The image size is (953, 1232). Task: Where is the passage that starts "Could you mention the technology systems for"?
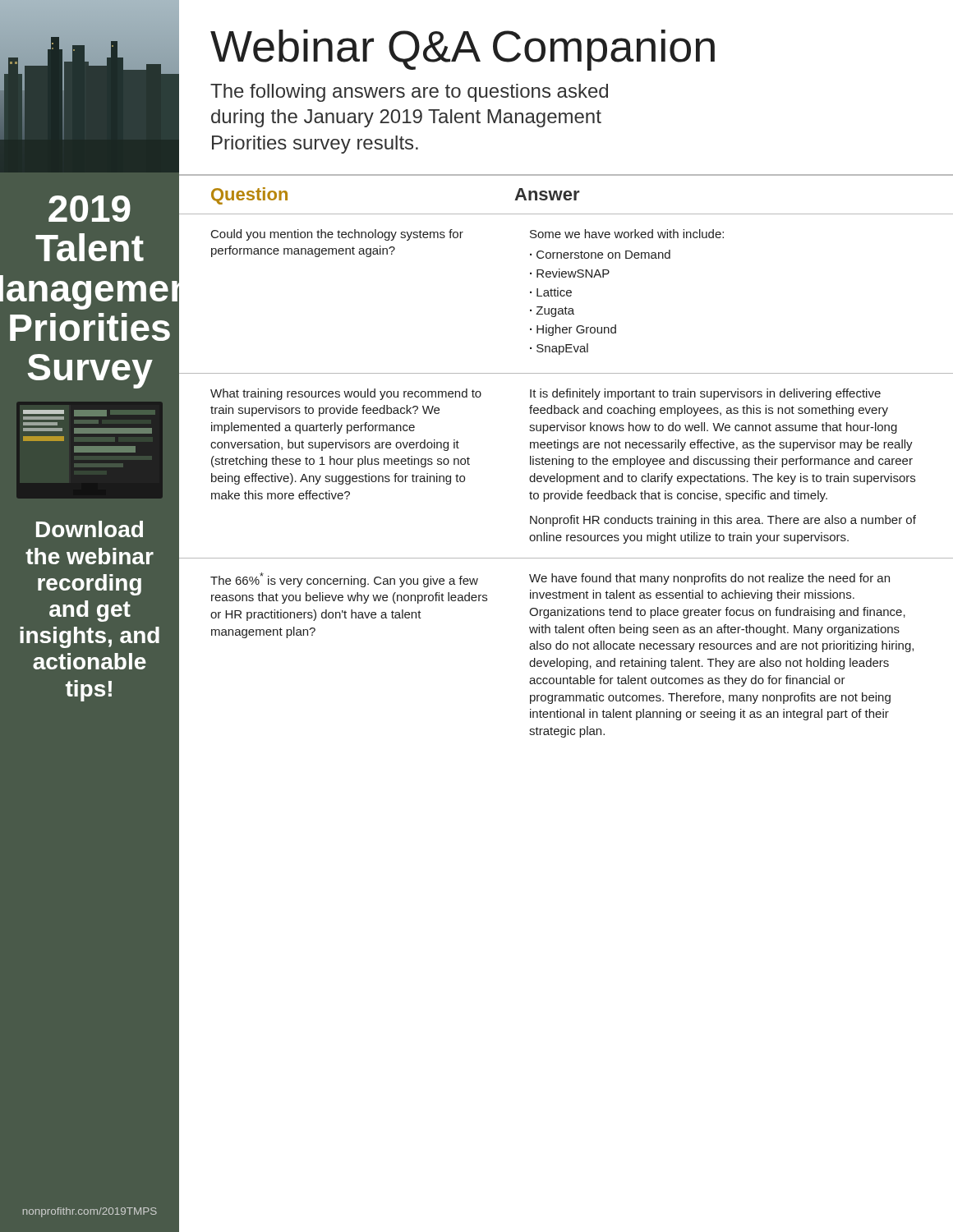click(x=337, y=242)
